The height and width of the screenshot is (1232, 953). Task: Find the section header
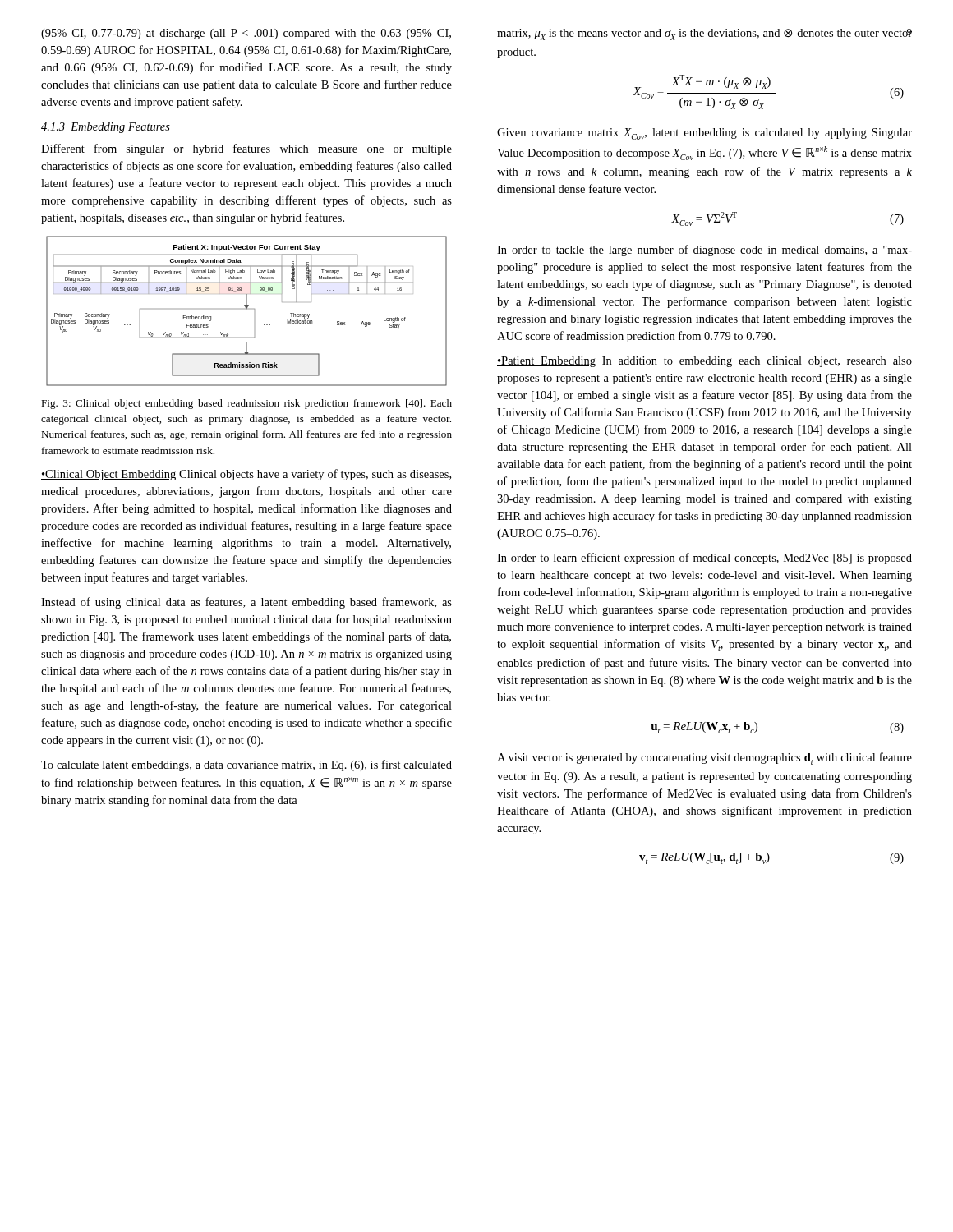point(106,127)
